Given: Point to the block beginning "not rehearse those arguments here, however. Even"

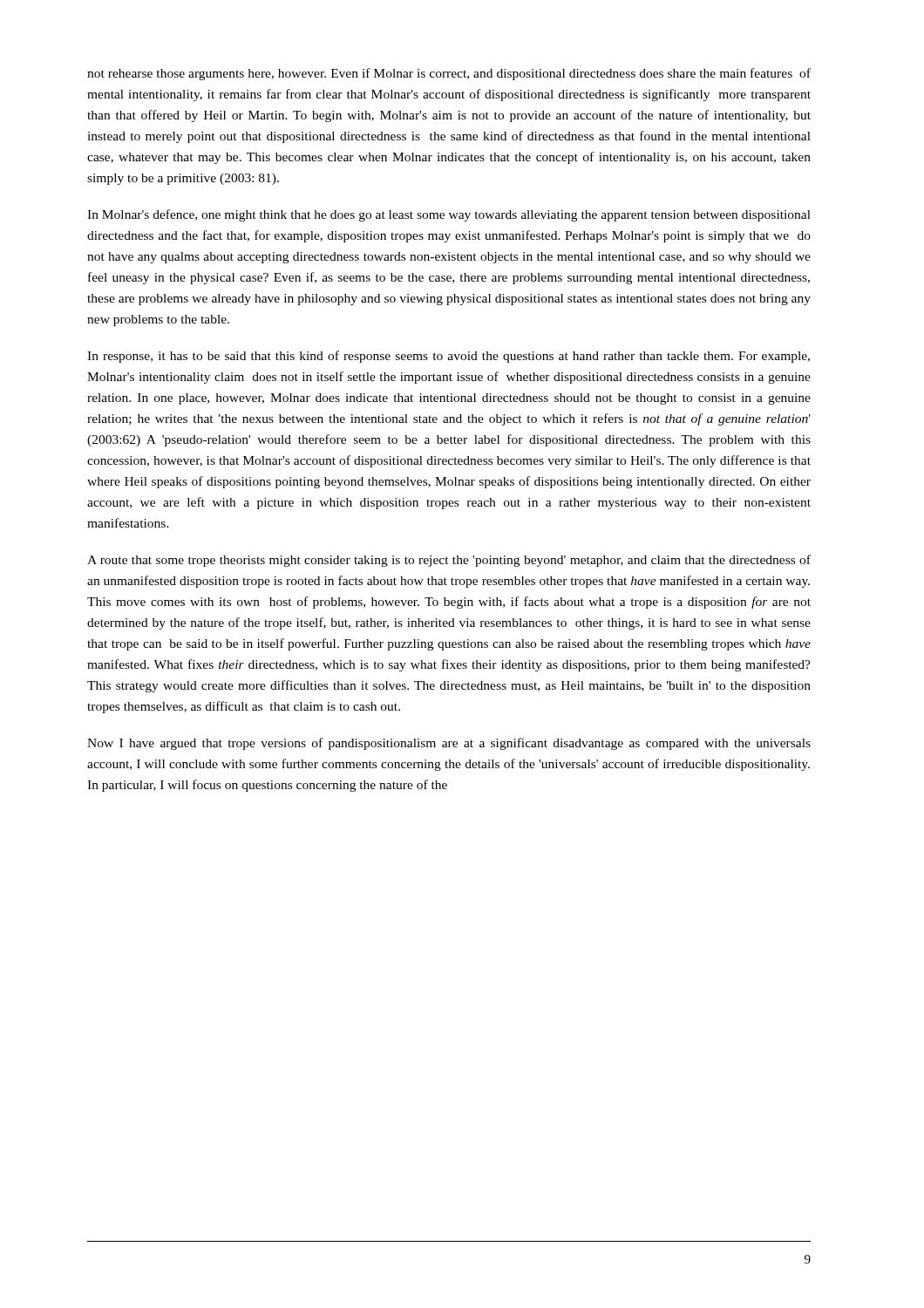Looking at the screenshot, I should point(449,125).
